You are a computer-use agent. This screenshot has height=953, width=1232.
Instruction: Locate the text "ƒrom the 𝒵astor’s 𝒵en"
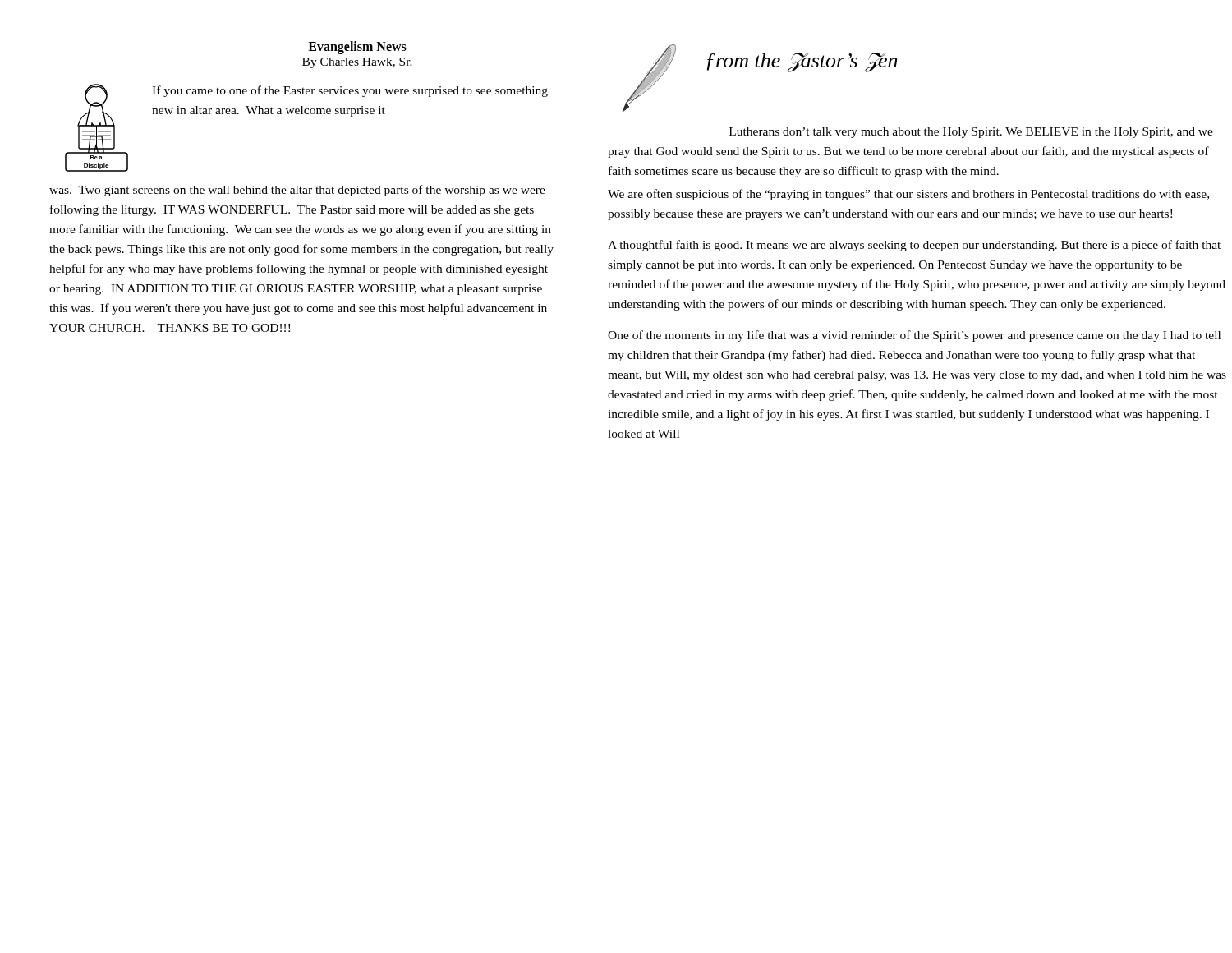801,60
